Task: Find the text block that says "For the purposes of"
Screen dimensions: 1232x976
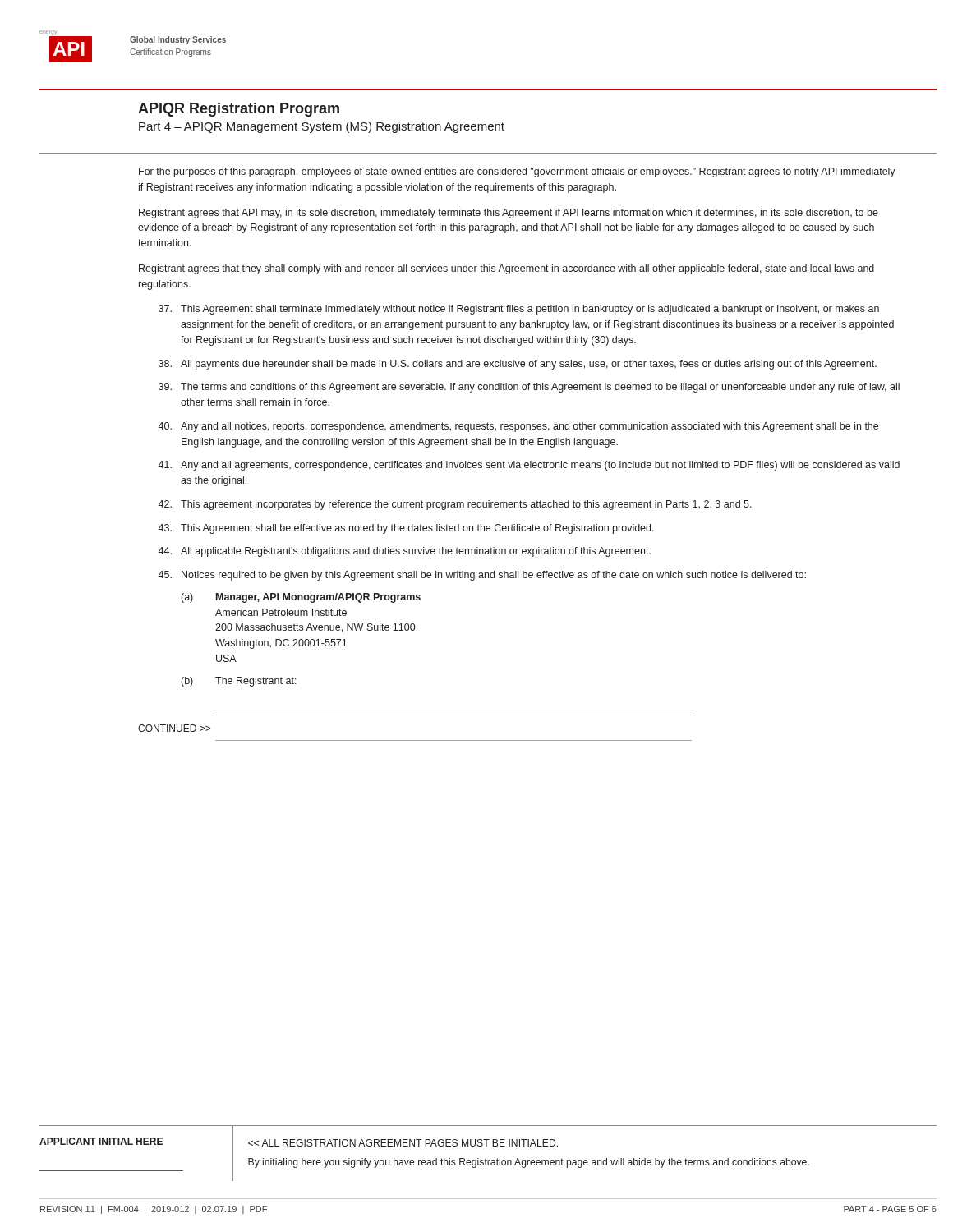Action: pyautogui.click(x=517, y=179)
